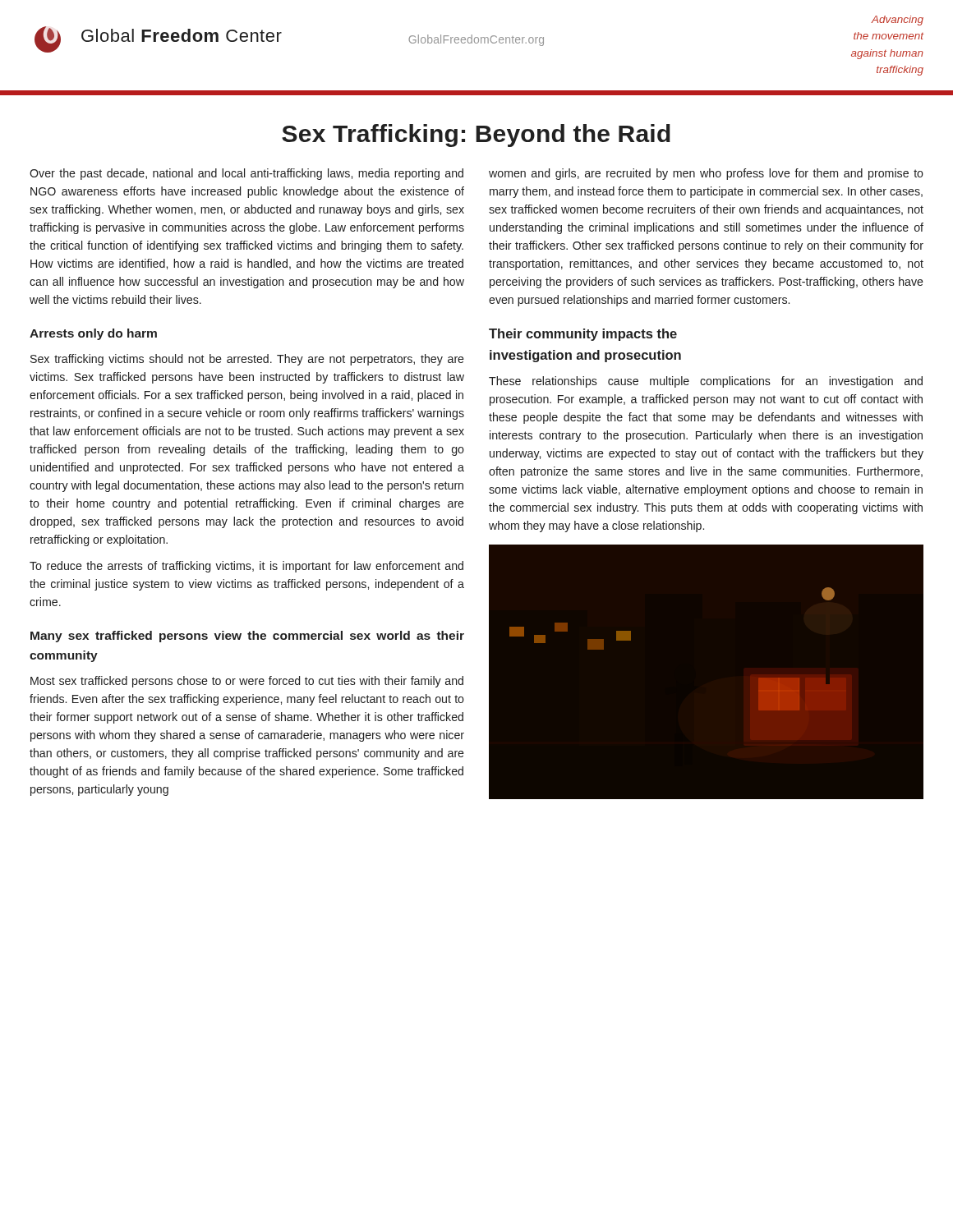Viewport: 953px width, 1232px height.
Task: Locate the region starting "Sex Trafficking: Beyond the Raid"
Action: pos(476,133)
